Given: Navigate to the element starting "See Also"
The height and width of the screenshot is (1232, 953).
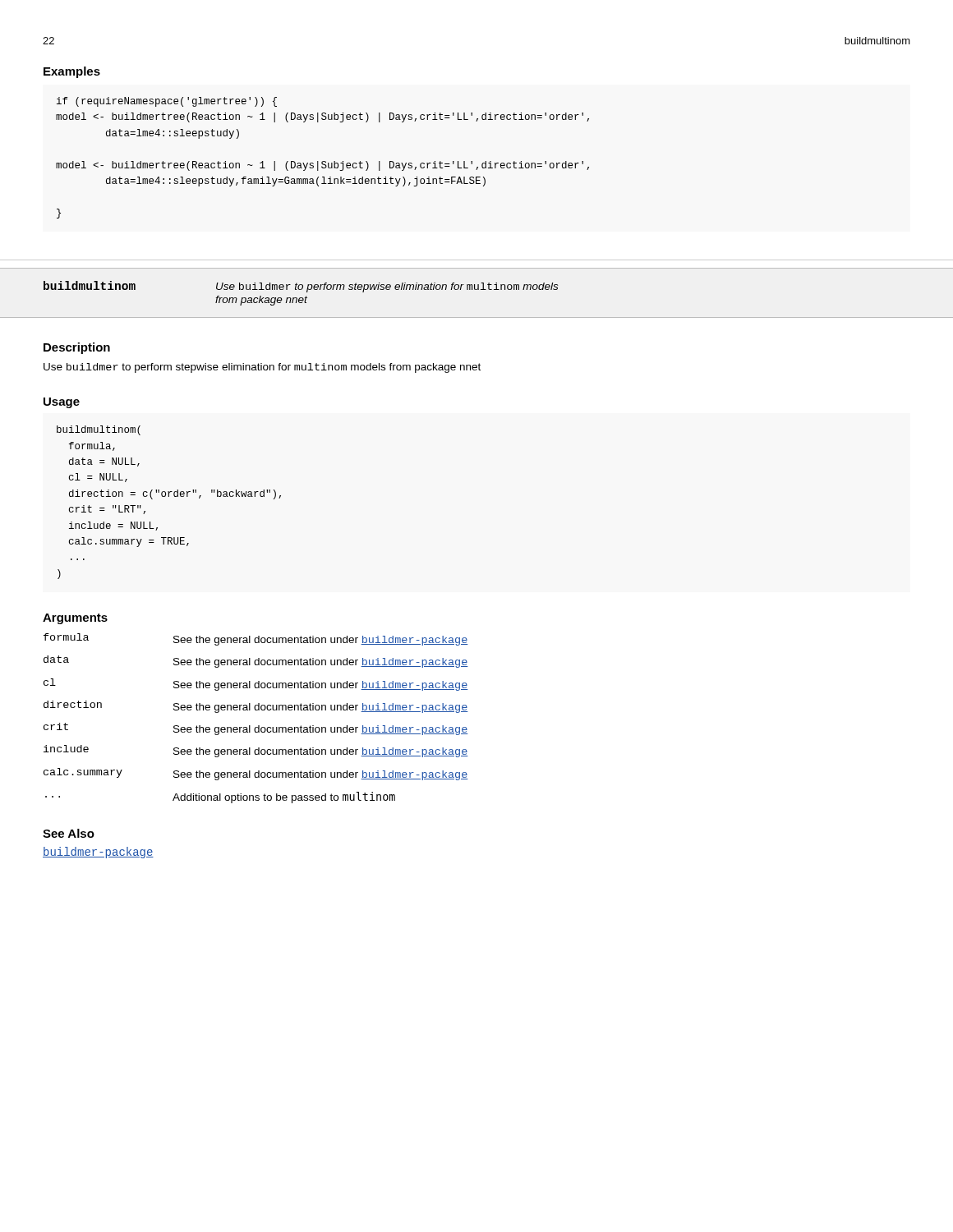Looking at the screenshot, I should (x=69, y=833).
